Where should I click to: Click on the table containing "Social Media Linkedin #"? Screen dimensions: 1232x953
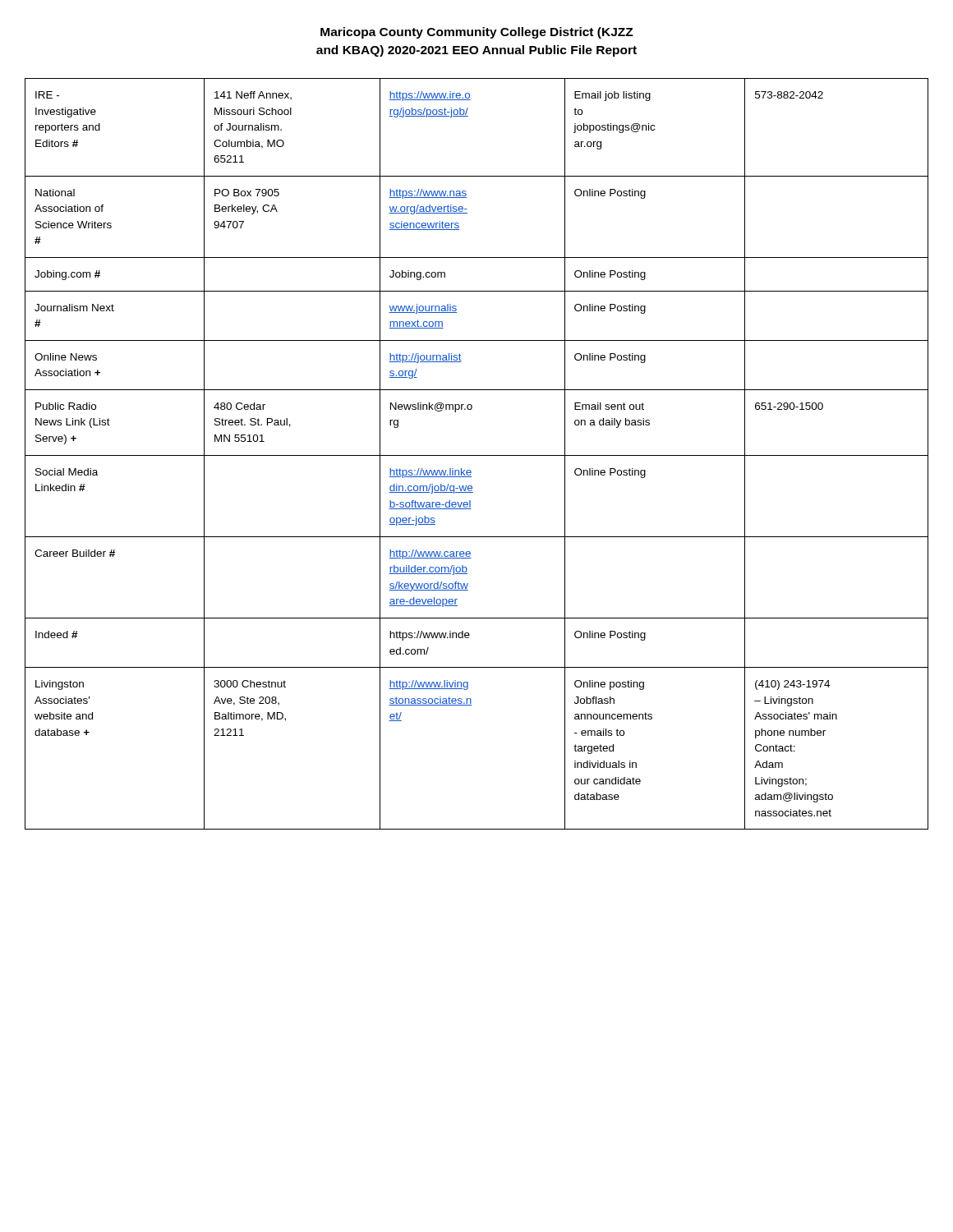[x=476, y=454]
